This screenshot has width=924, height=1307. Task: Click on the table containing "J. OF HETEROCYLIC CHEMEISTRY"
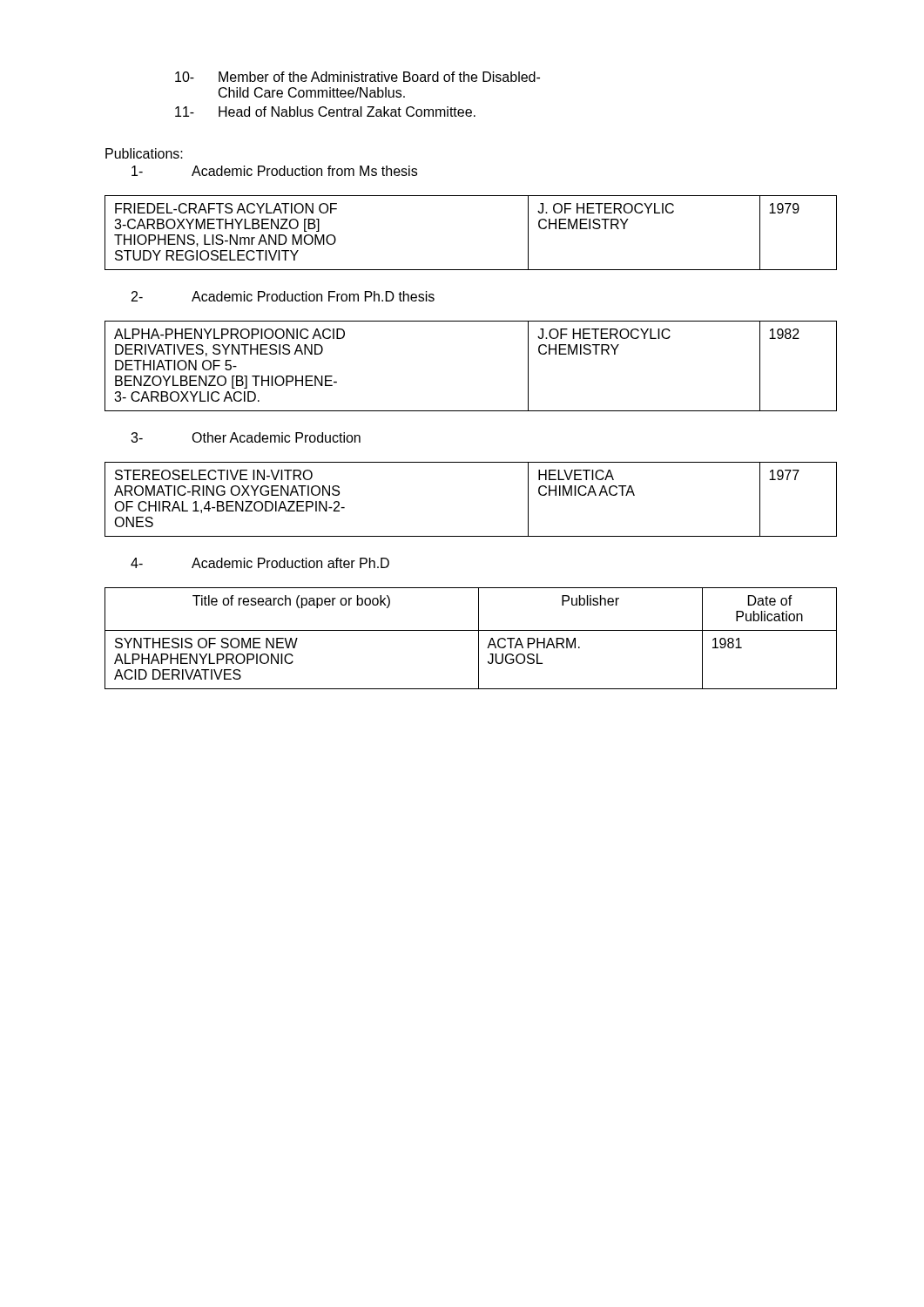pyautogui.click(x=471, y=233)
